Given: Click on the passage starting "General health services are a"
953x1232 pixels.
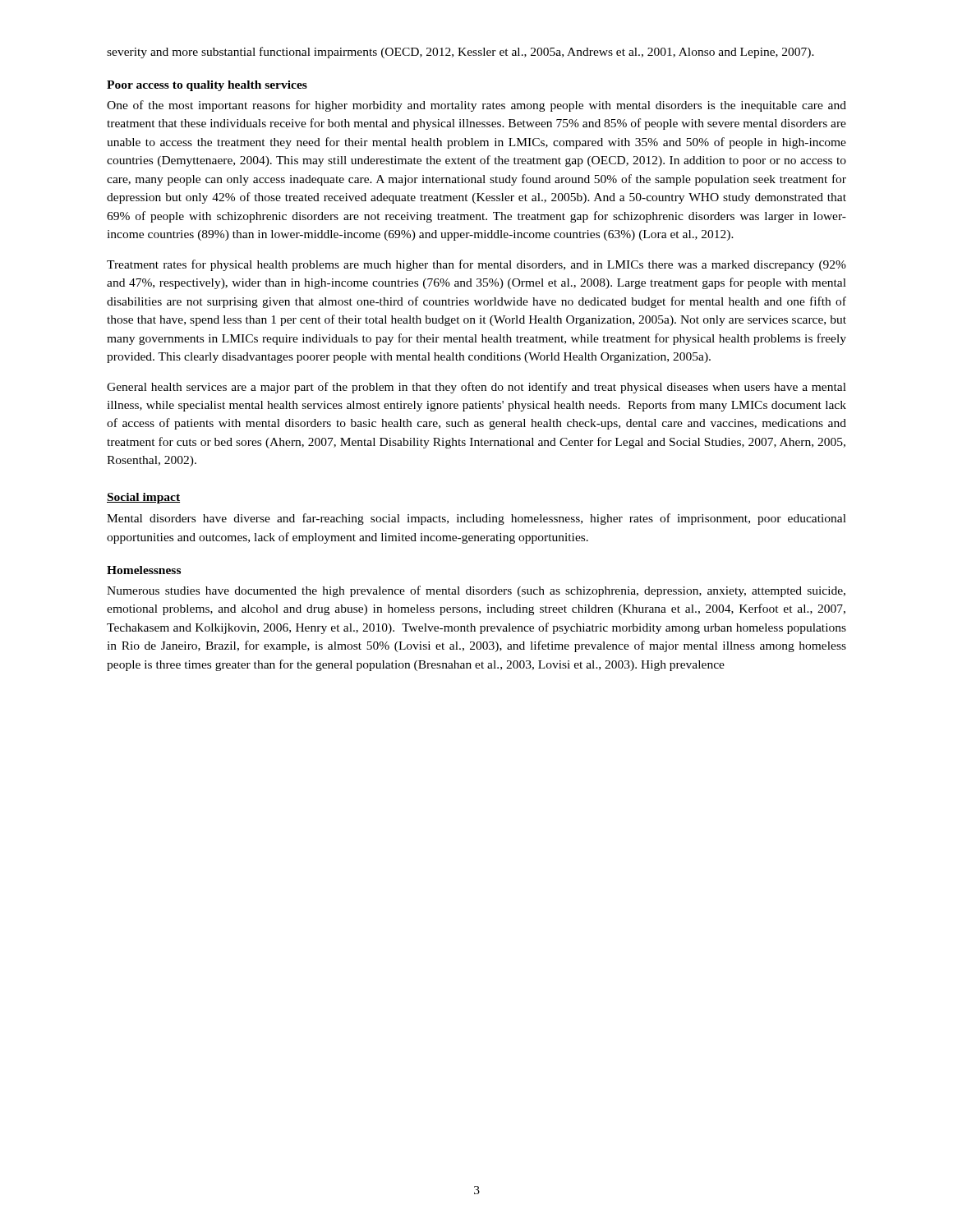Looking at the screenshot, I should point(476,424).
